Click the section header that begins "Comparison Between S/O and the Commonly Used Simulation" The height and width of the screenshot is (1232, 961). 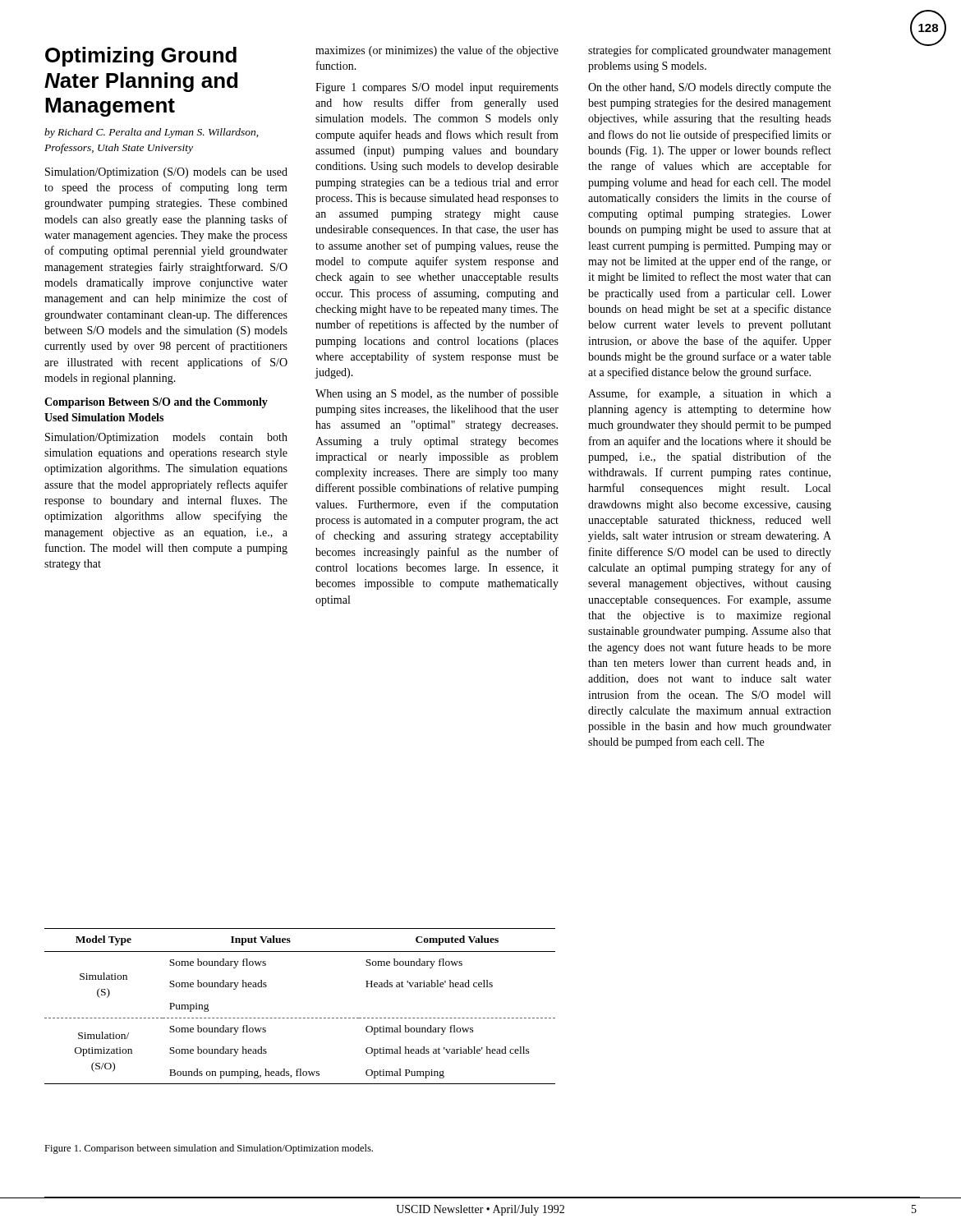click(156, 410)
